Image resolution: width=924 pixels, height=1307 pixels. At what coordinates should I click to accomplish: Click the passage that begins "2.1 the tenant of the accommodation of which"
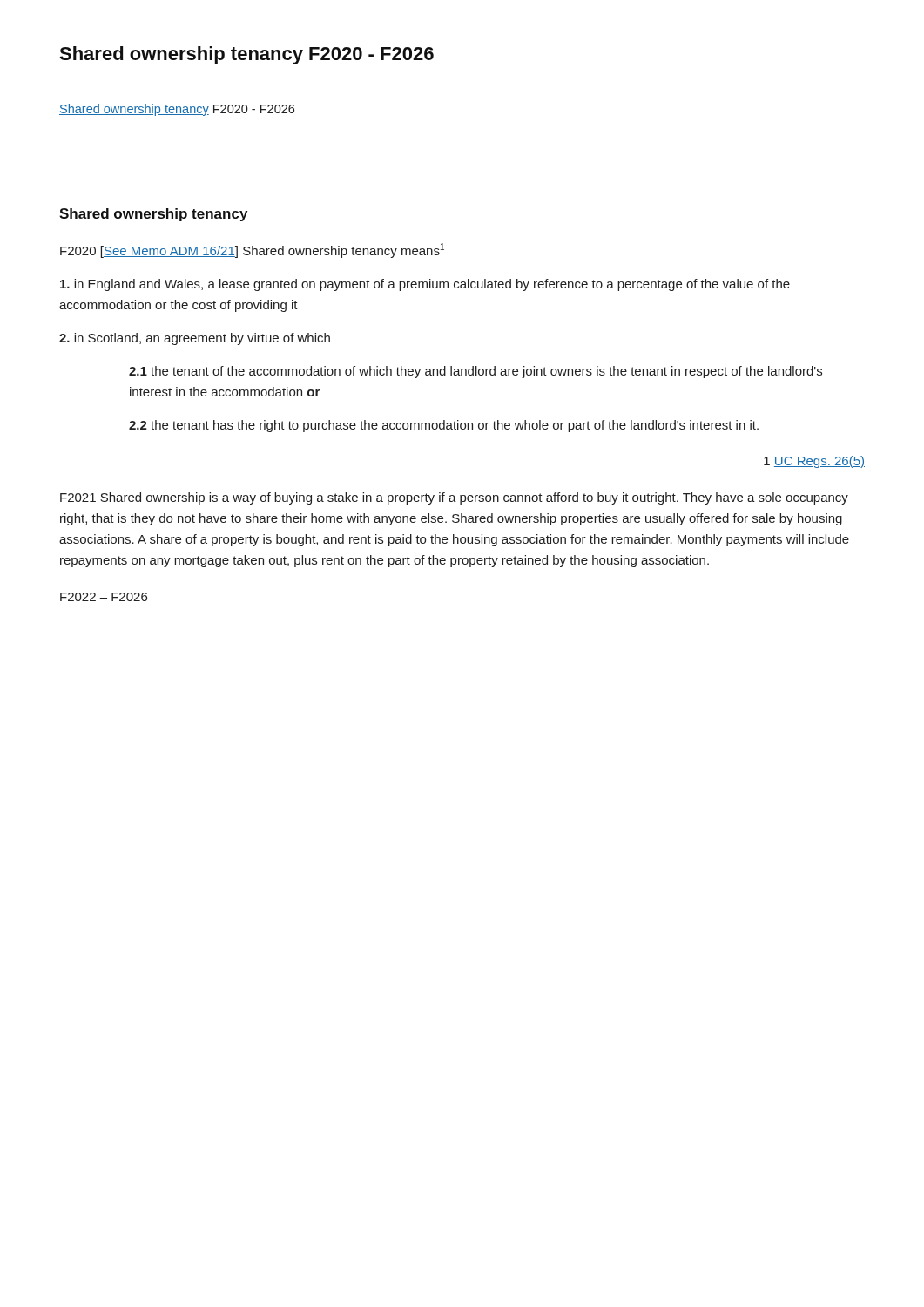(462, 382)
